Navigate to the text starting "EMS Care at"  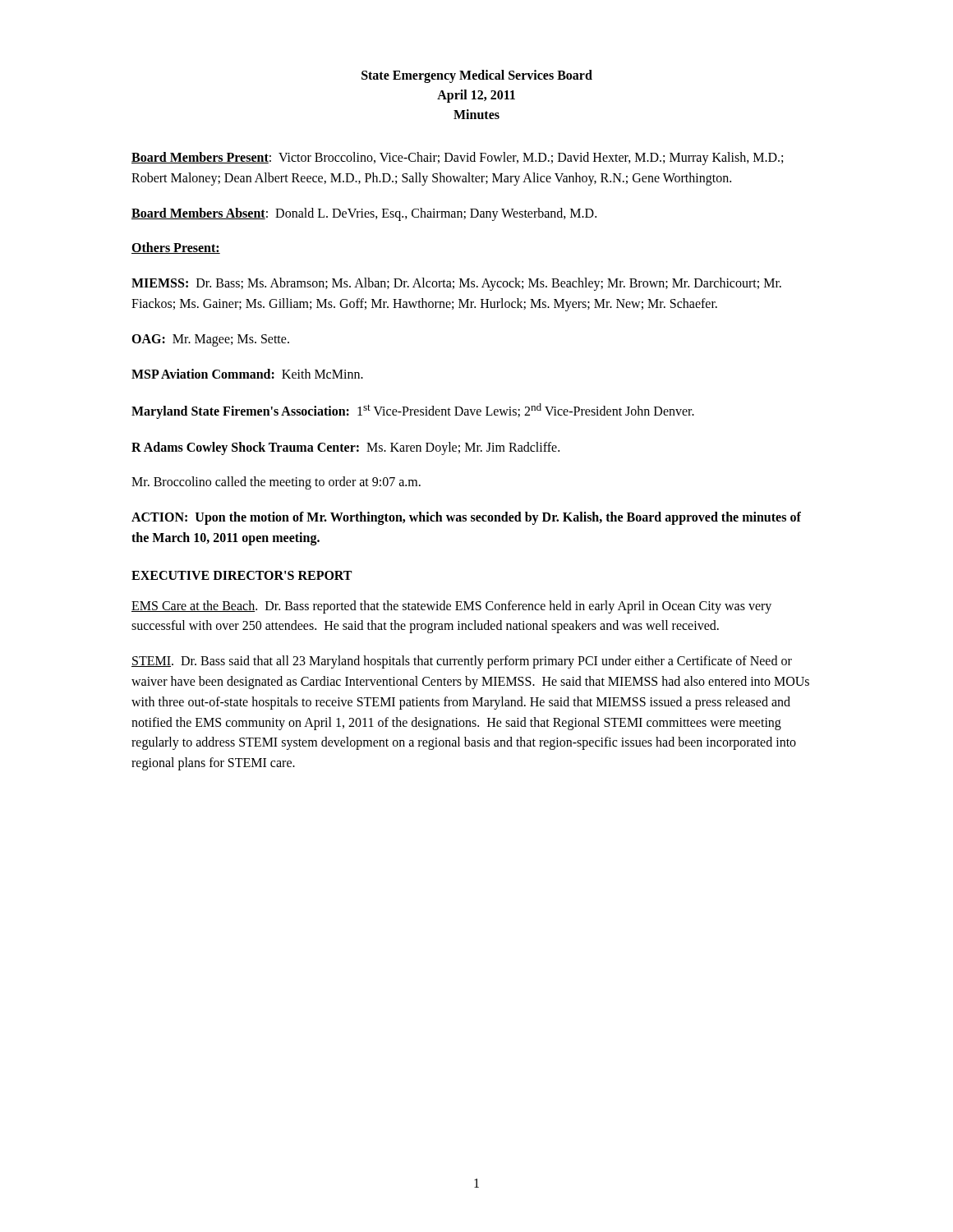[476, 616]
